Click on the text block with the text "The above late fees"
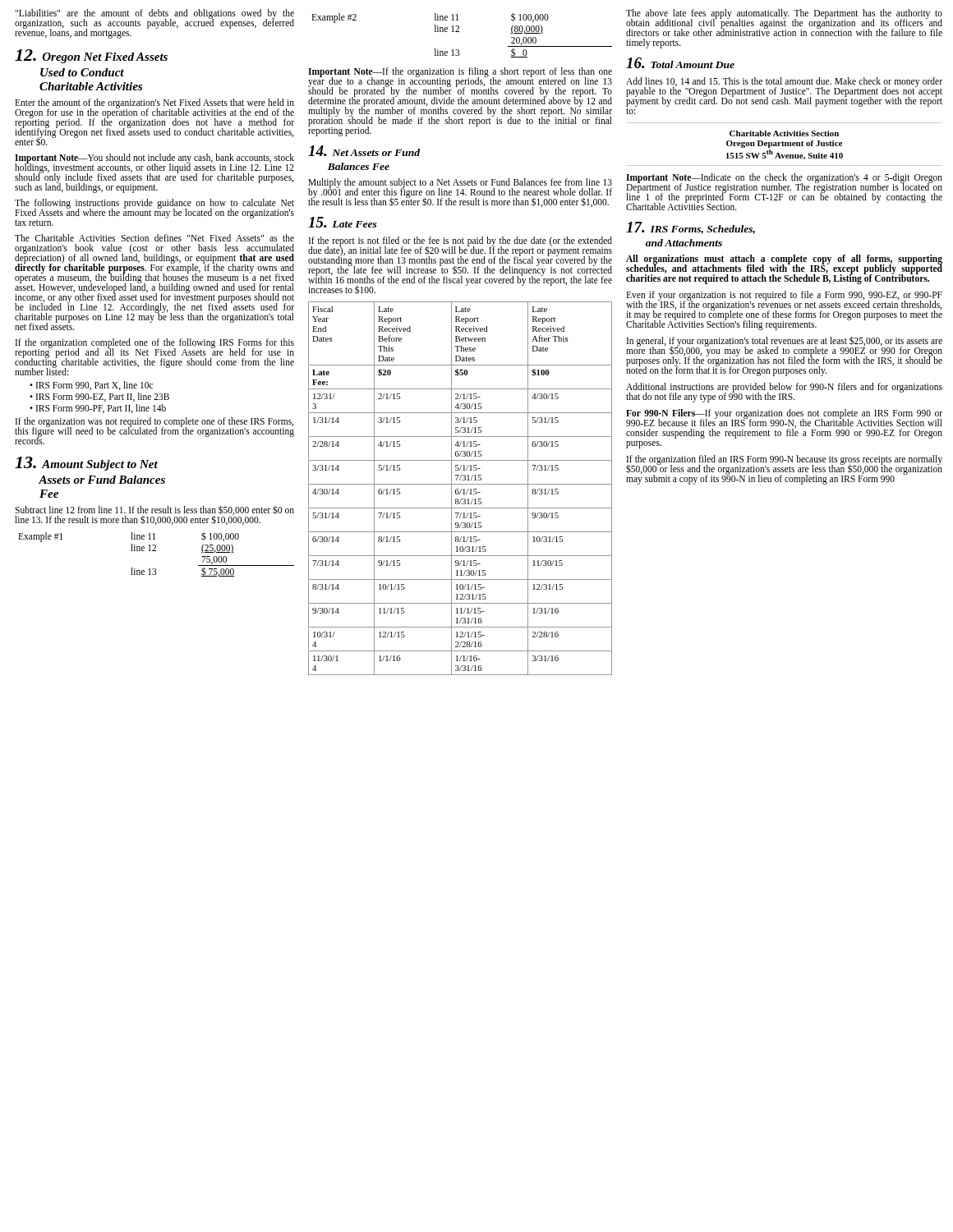Image resolution: width=953 pixels, height=1232 pixels. coord(784,28)
